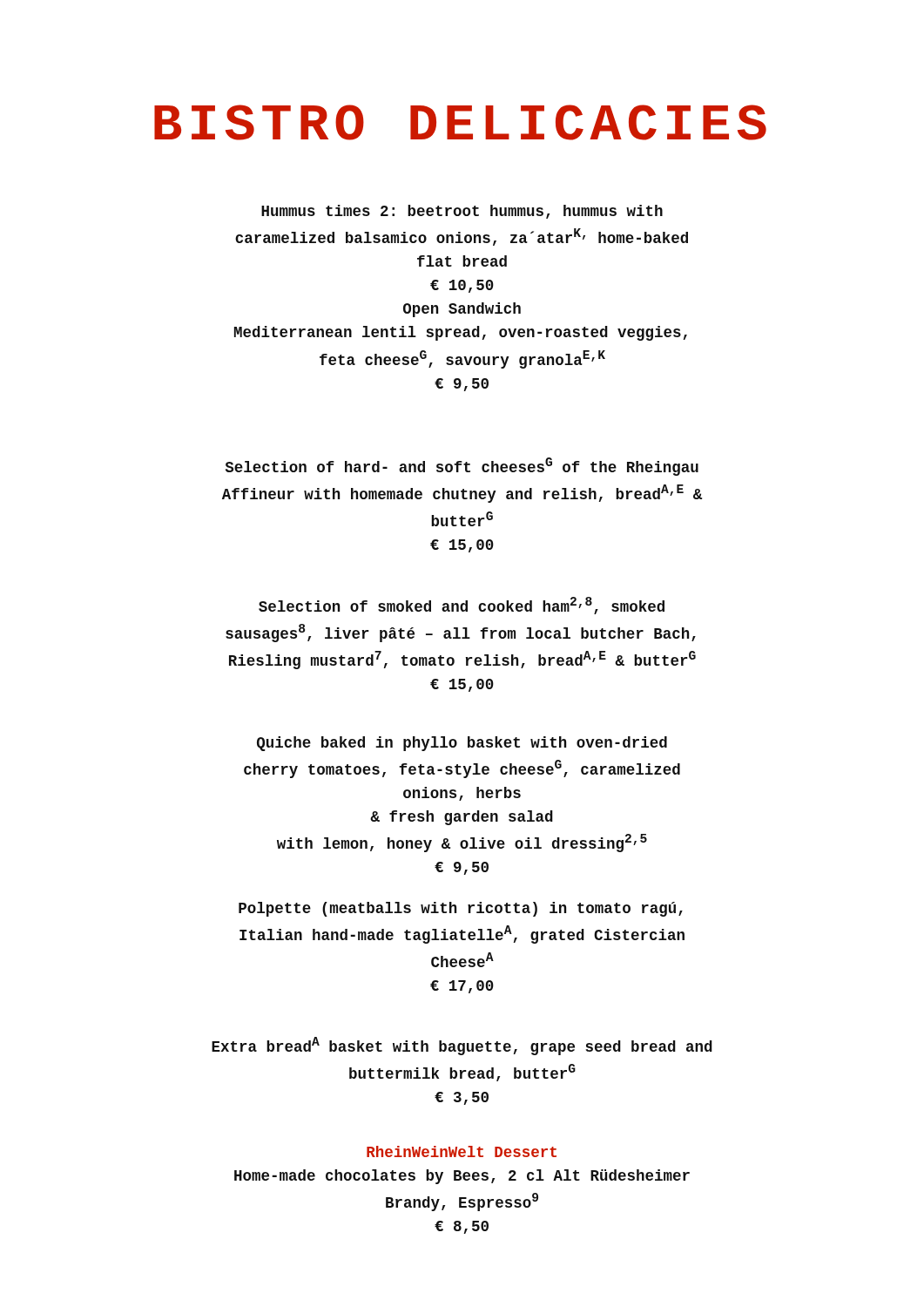Image resolution: width=924 pixels, height=1307 pixels.
Task: Find the text block that reads "Extra breadA basket with"
Action: pos(462,1073)
